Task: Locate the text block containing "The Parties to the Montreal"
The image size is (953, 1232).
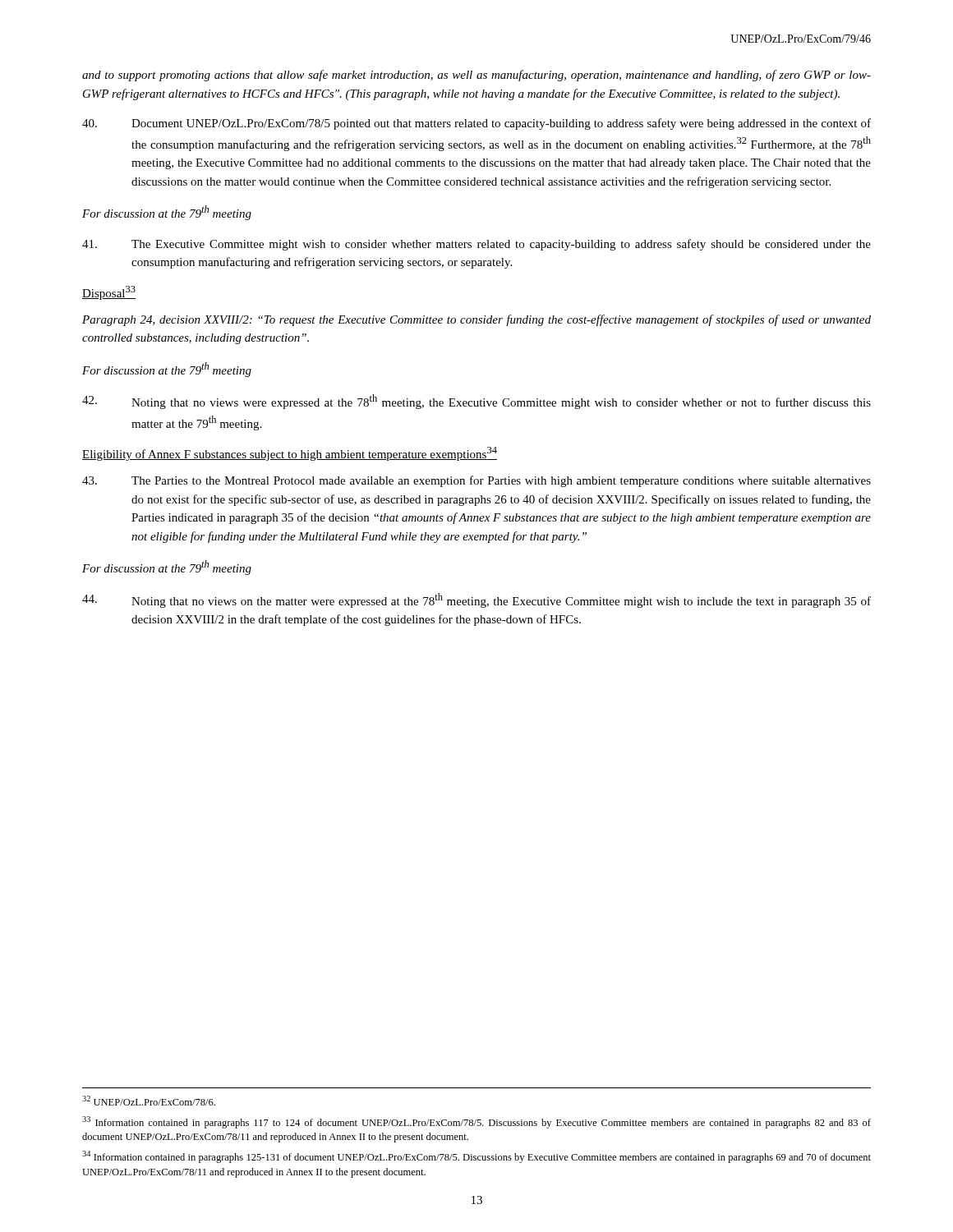Action: click(476, 508)
